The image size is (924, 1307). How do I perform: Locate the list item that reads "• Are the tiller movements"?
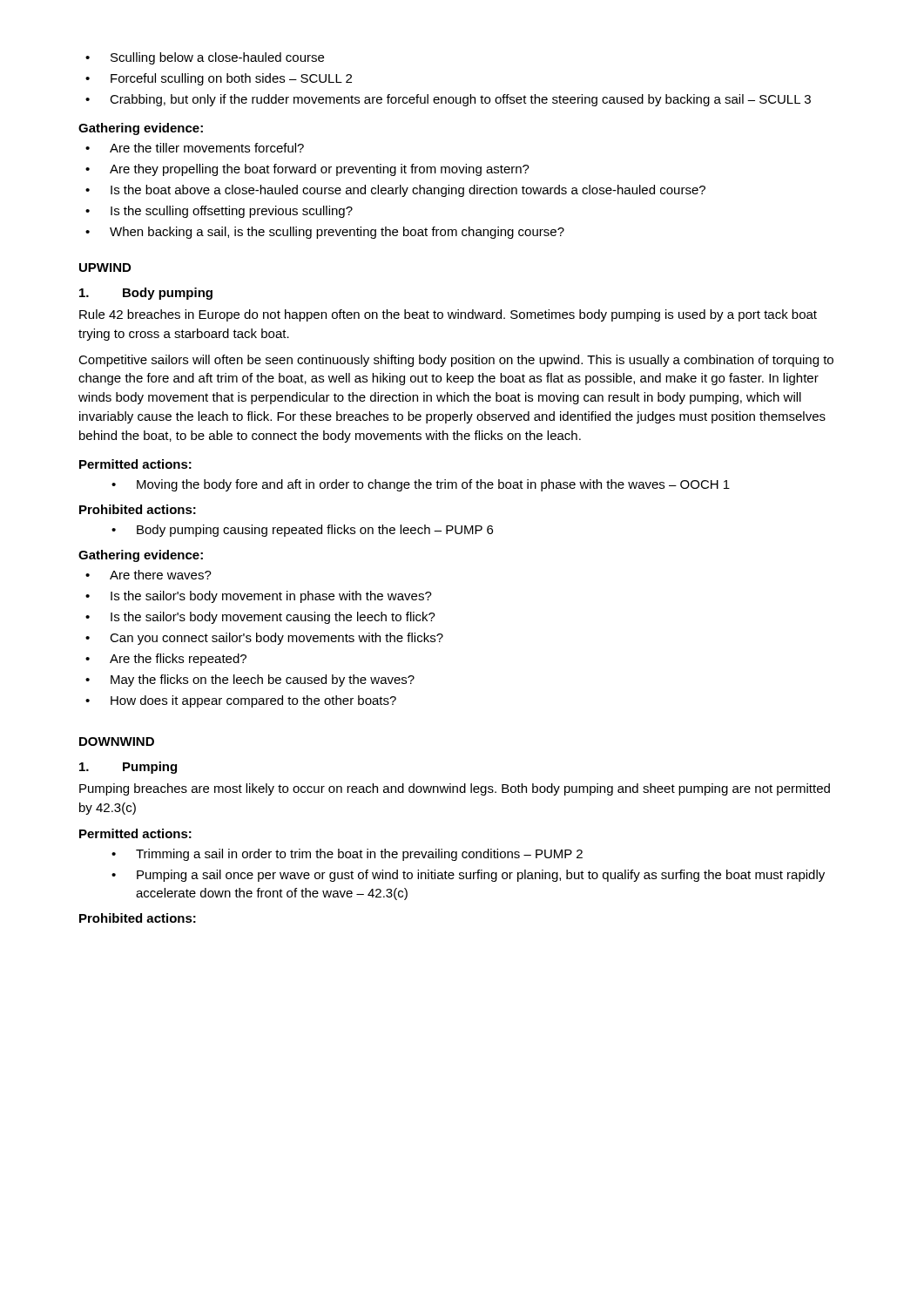point(195,148)
